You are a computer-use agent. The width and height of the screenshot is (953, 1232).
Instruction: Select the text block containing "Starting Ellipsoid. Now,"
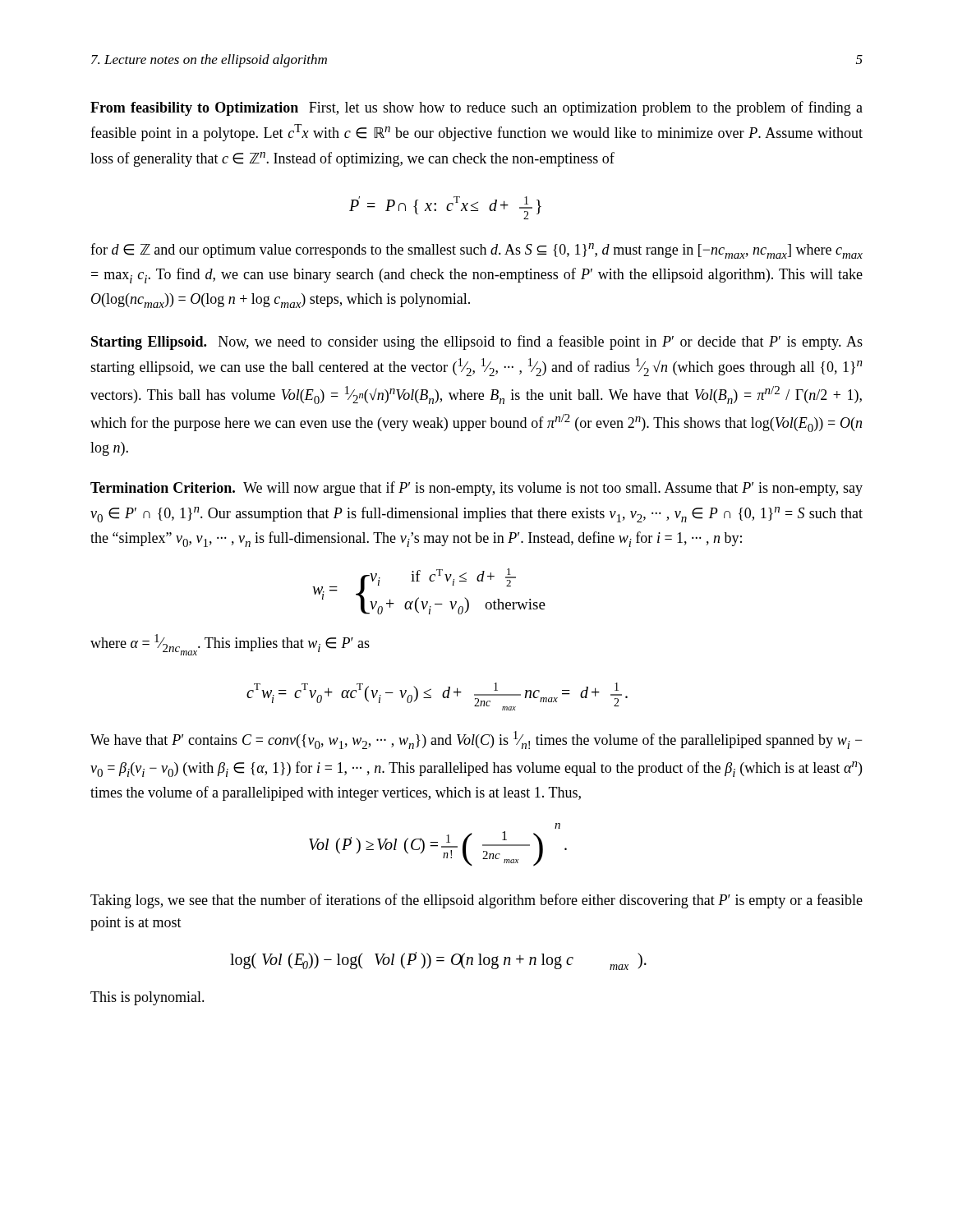[x=476, y=395]
